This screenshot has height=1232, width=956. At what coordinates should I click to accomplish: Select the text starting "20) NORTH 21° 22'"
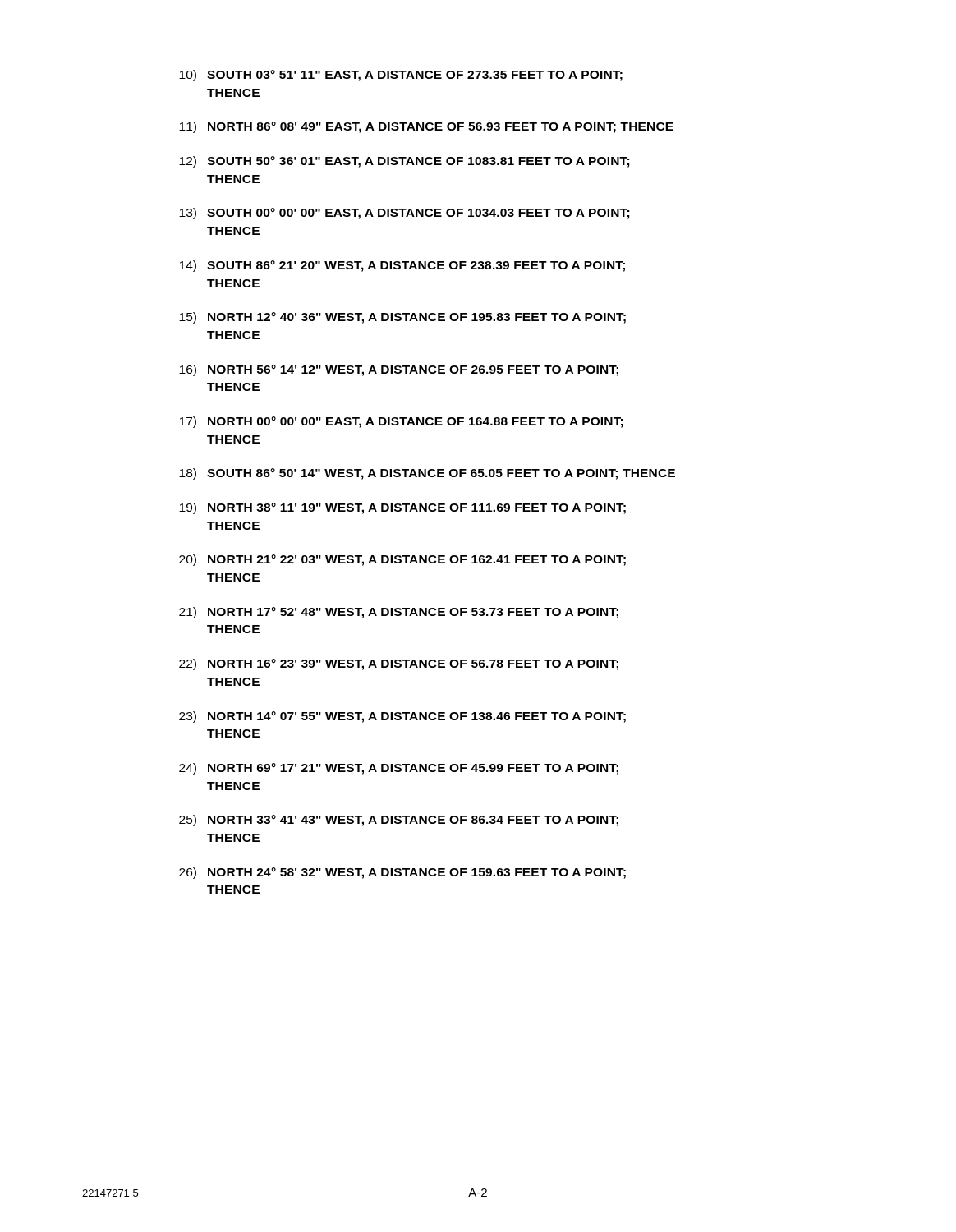point(511,568)
